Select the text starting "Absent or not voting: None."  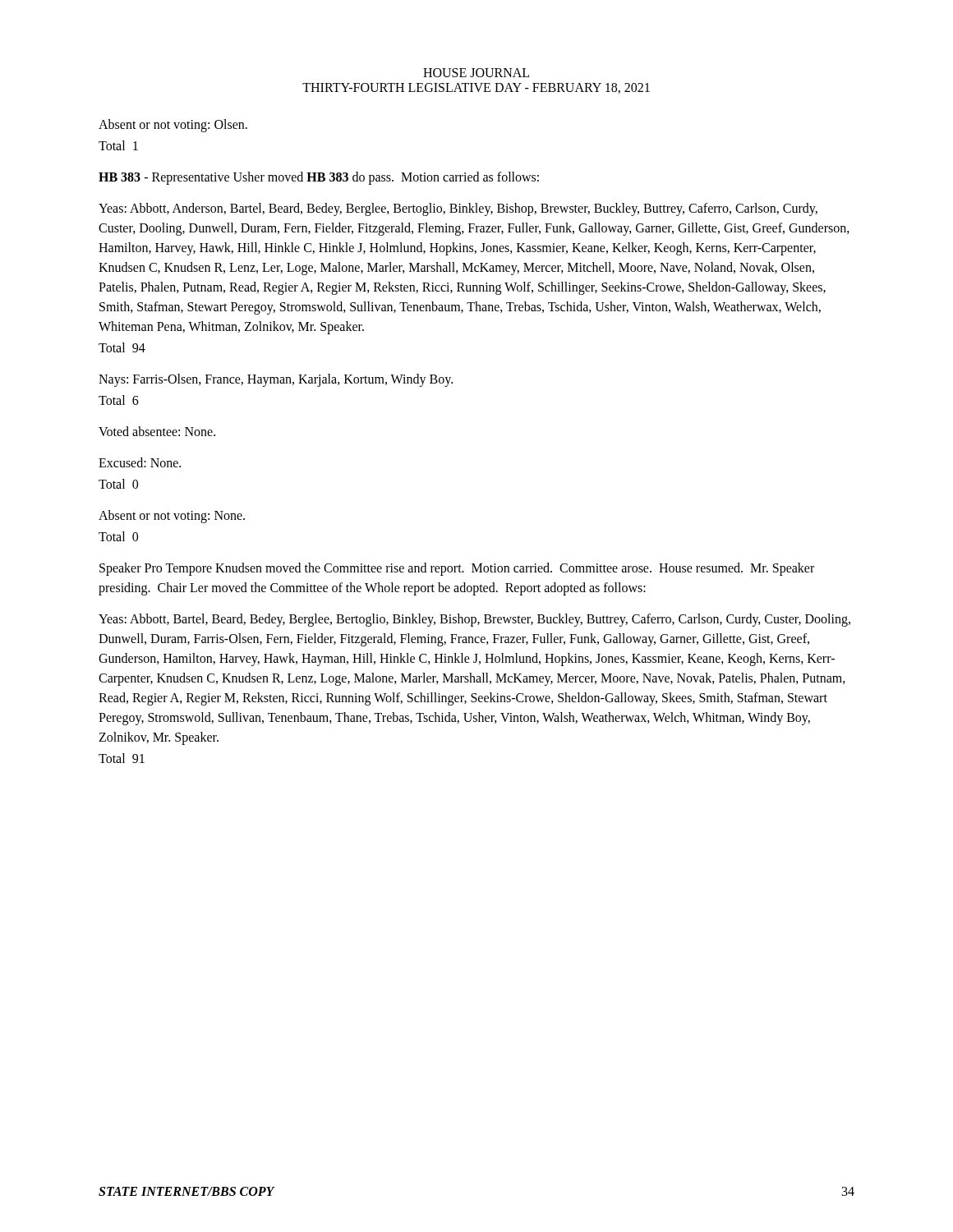[x=172, y=517]
